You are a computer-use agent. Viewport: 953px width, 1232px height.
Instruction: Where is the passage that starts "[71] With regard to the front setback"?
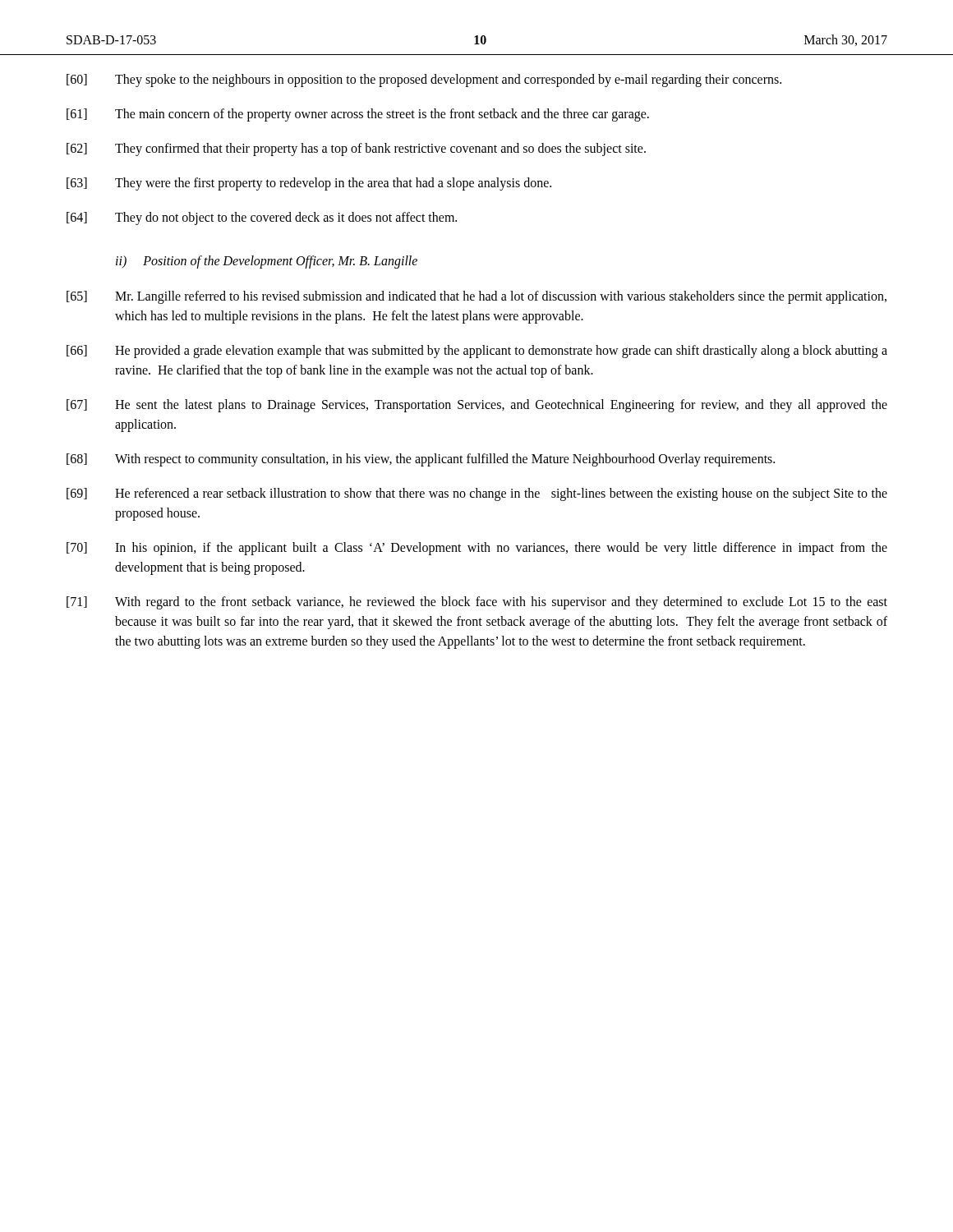(476, 622)
